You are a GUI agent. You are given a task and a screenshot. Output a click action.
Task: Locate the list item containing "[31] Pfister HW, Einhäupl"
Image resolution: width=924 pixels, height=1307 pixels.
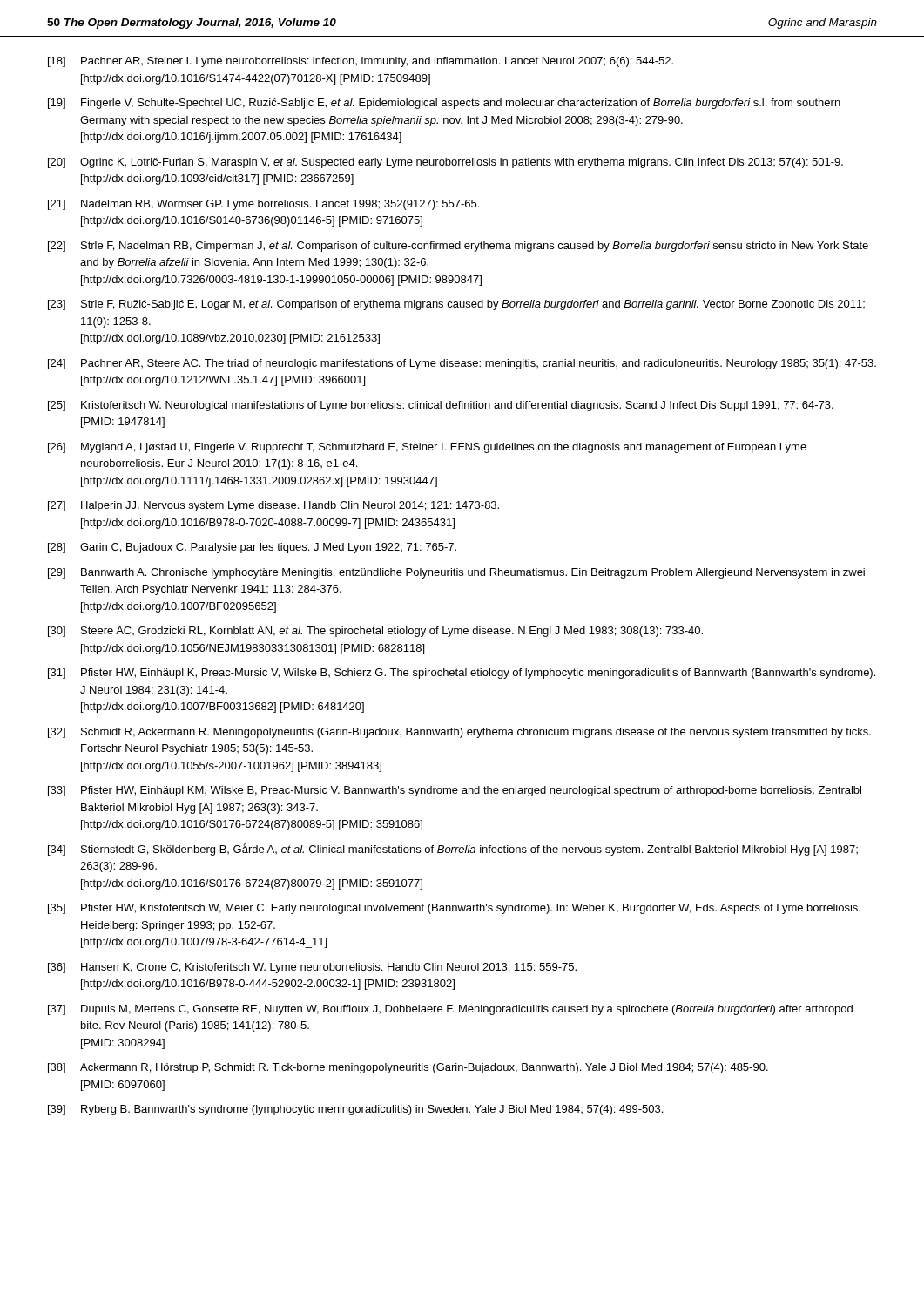pos(462,674)
